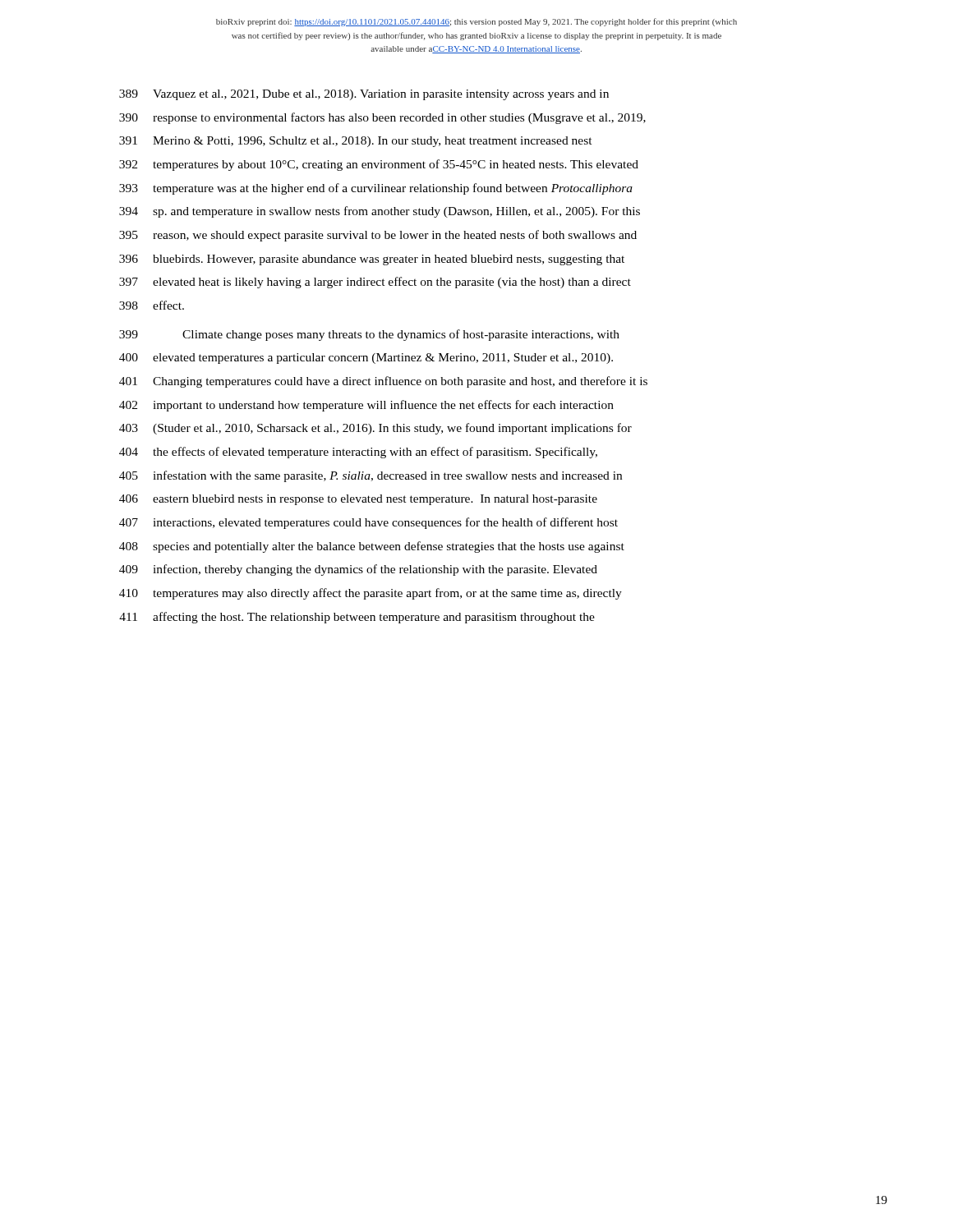Where is the passage that starts "404 the effects of elevated temperature interacting"?
953x1232 pixels.
tap(485, 452)
